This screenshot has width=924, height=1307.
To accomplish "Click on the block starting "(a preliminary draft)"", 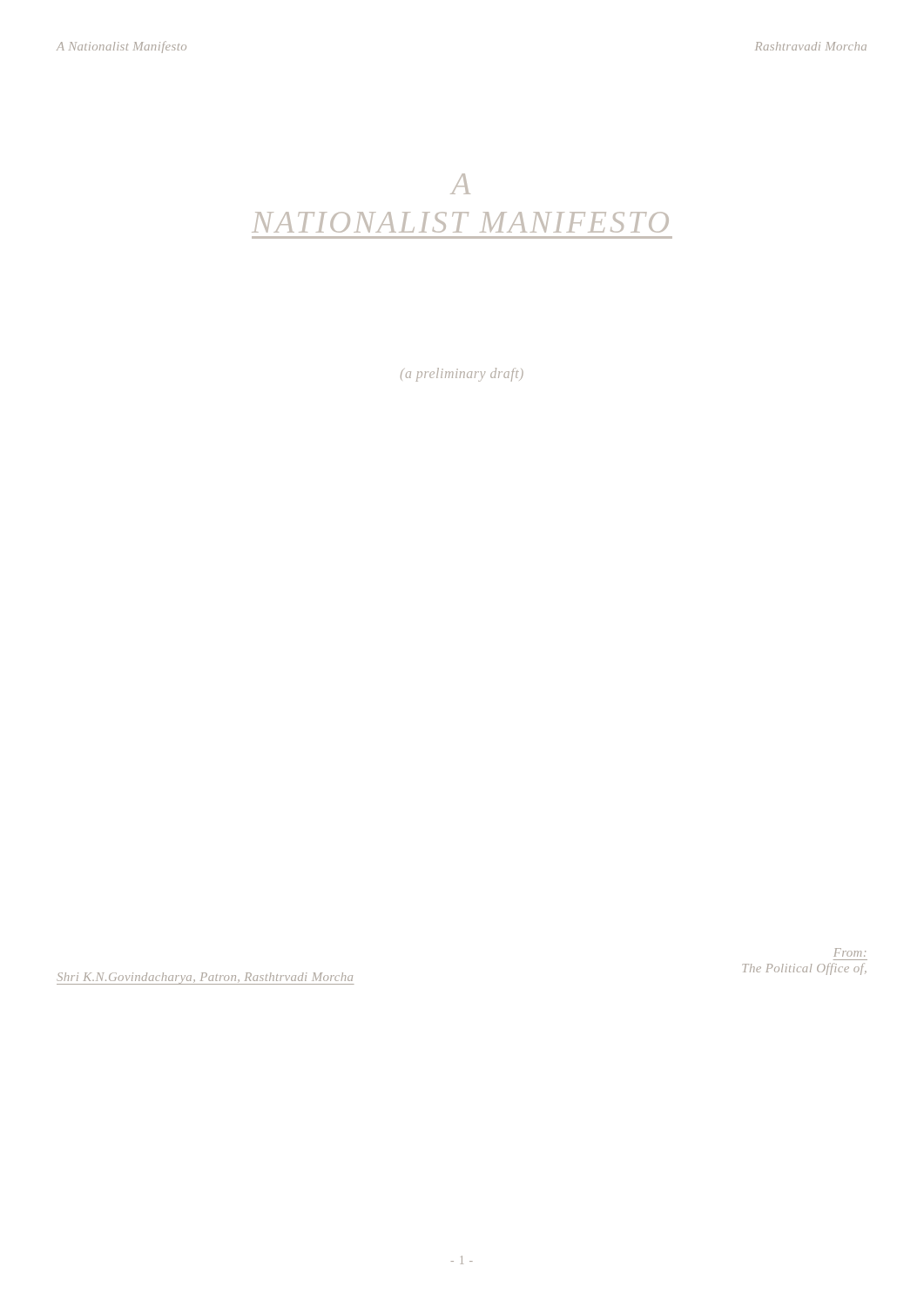I will click(462, 373).
